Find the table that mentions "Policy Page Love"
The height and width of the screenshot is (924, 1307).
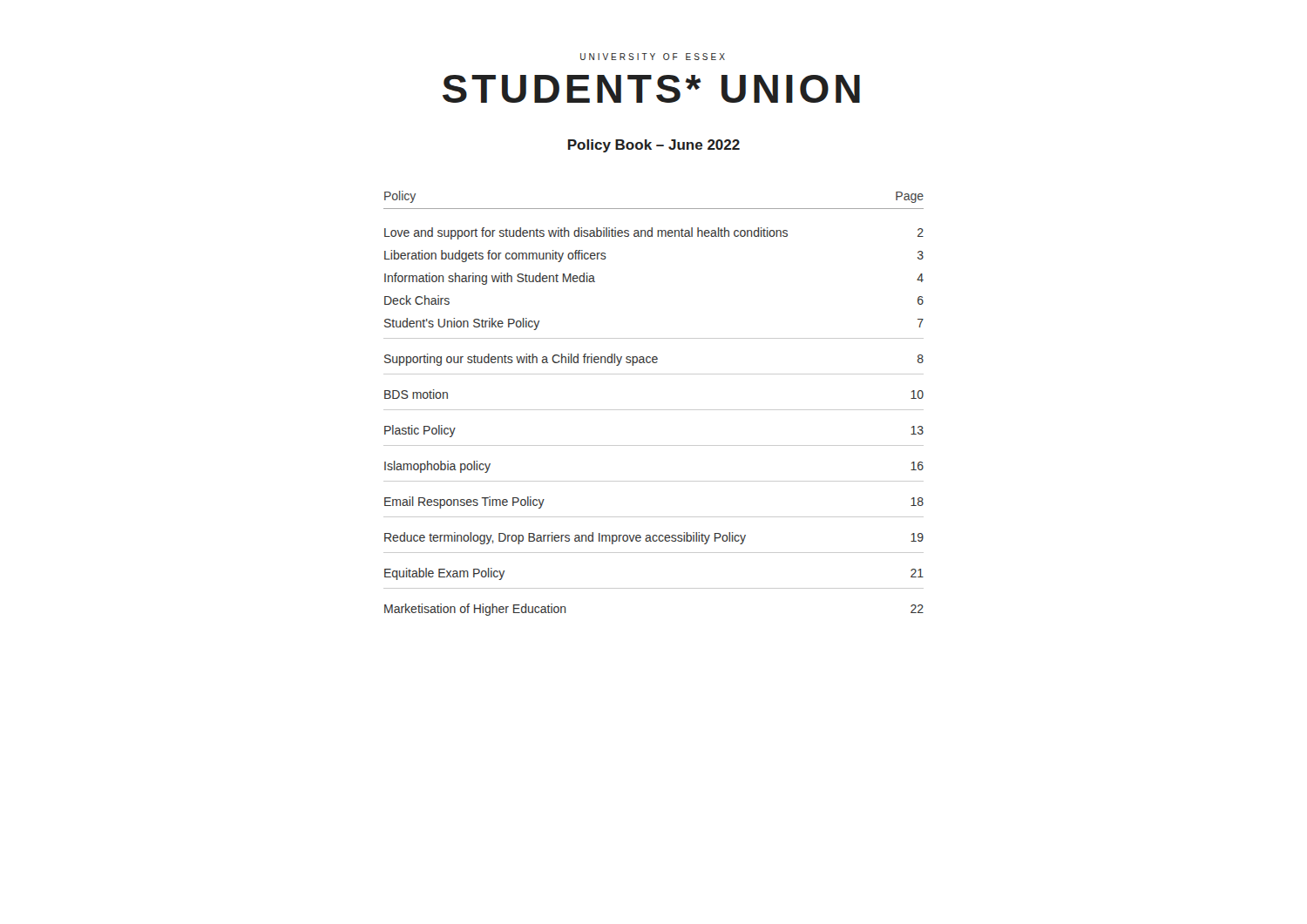tap(654, 408)
